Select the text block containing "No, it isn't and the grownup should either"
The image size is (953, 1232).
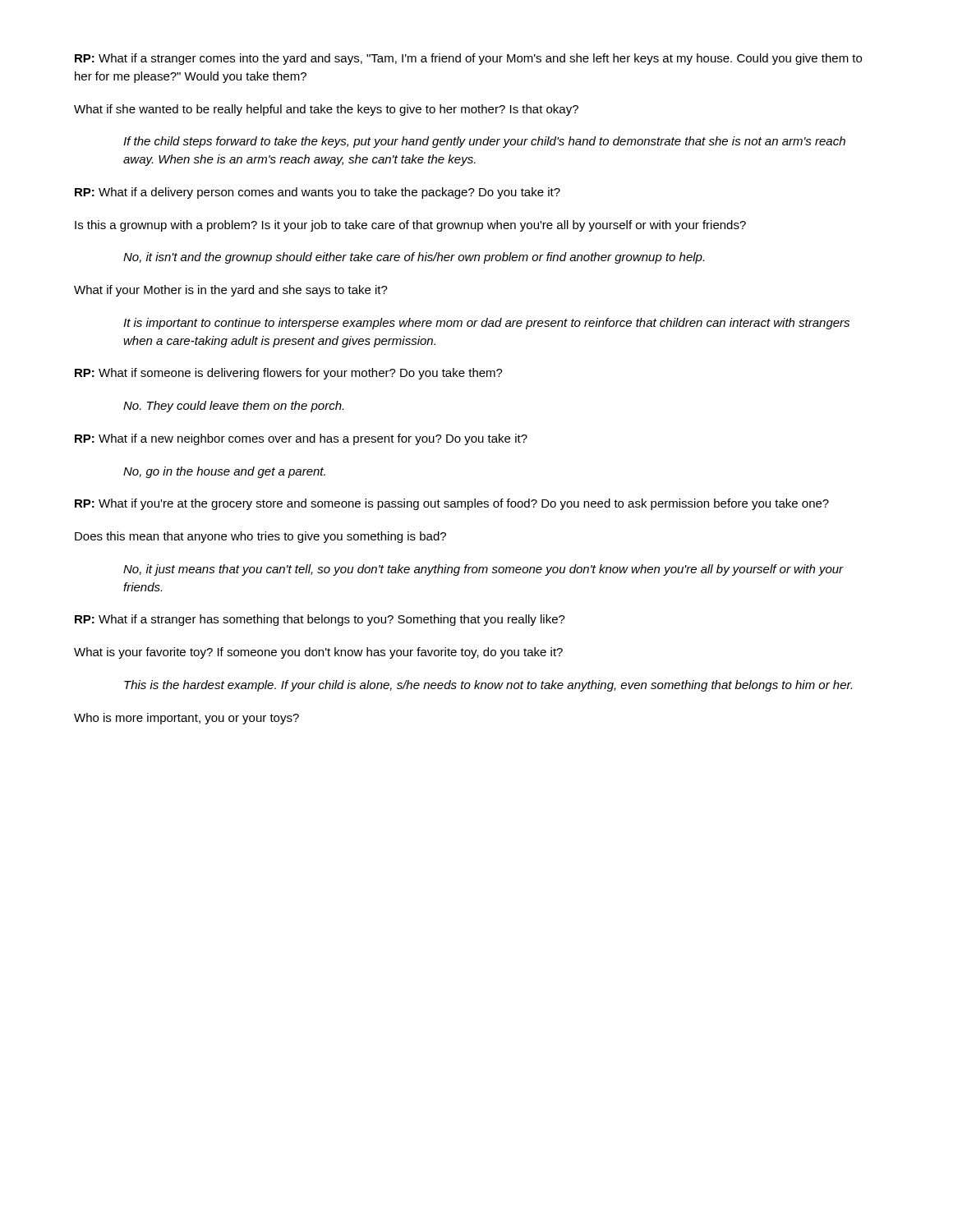[501, 257]
